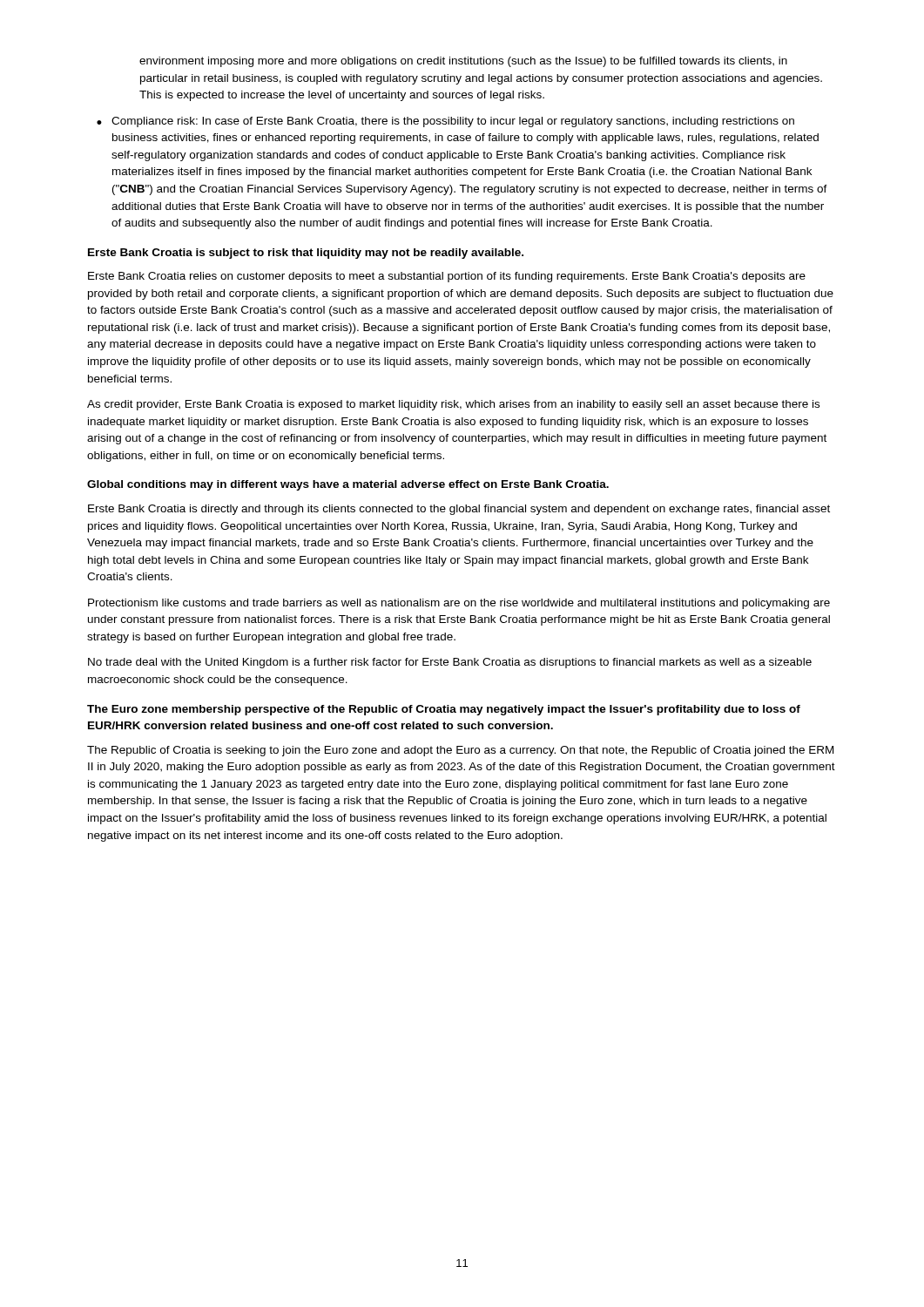
Task: Where is the passage that starts "Erste Bank Croatia relies on customer deposits to"?
Action: (x=462, y=327)
